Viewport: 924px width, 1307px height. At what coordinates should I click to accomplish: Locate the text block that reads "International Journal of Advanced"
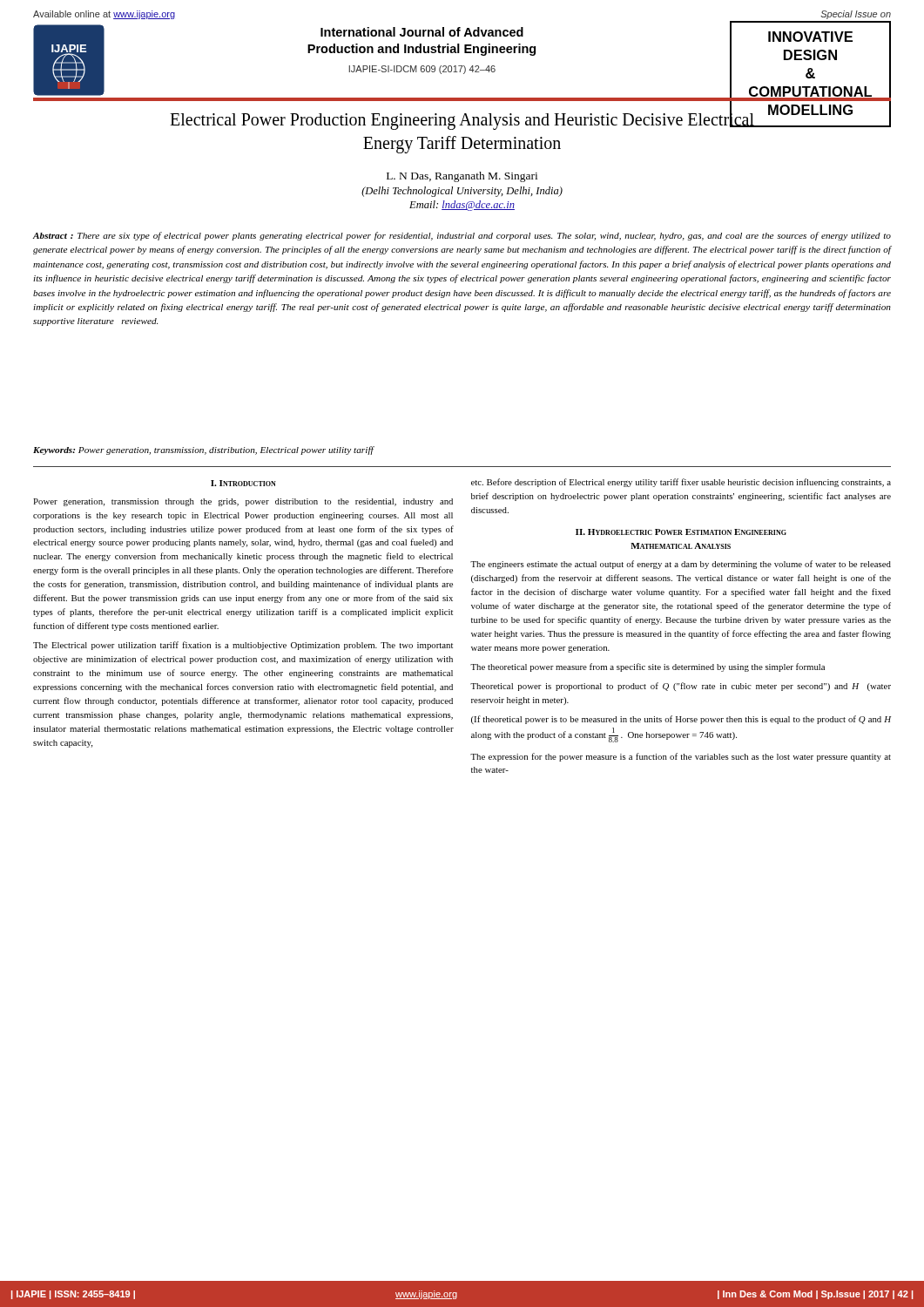422,49
